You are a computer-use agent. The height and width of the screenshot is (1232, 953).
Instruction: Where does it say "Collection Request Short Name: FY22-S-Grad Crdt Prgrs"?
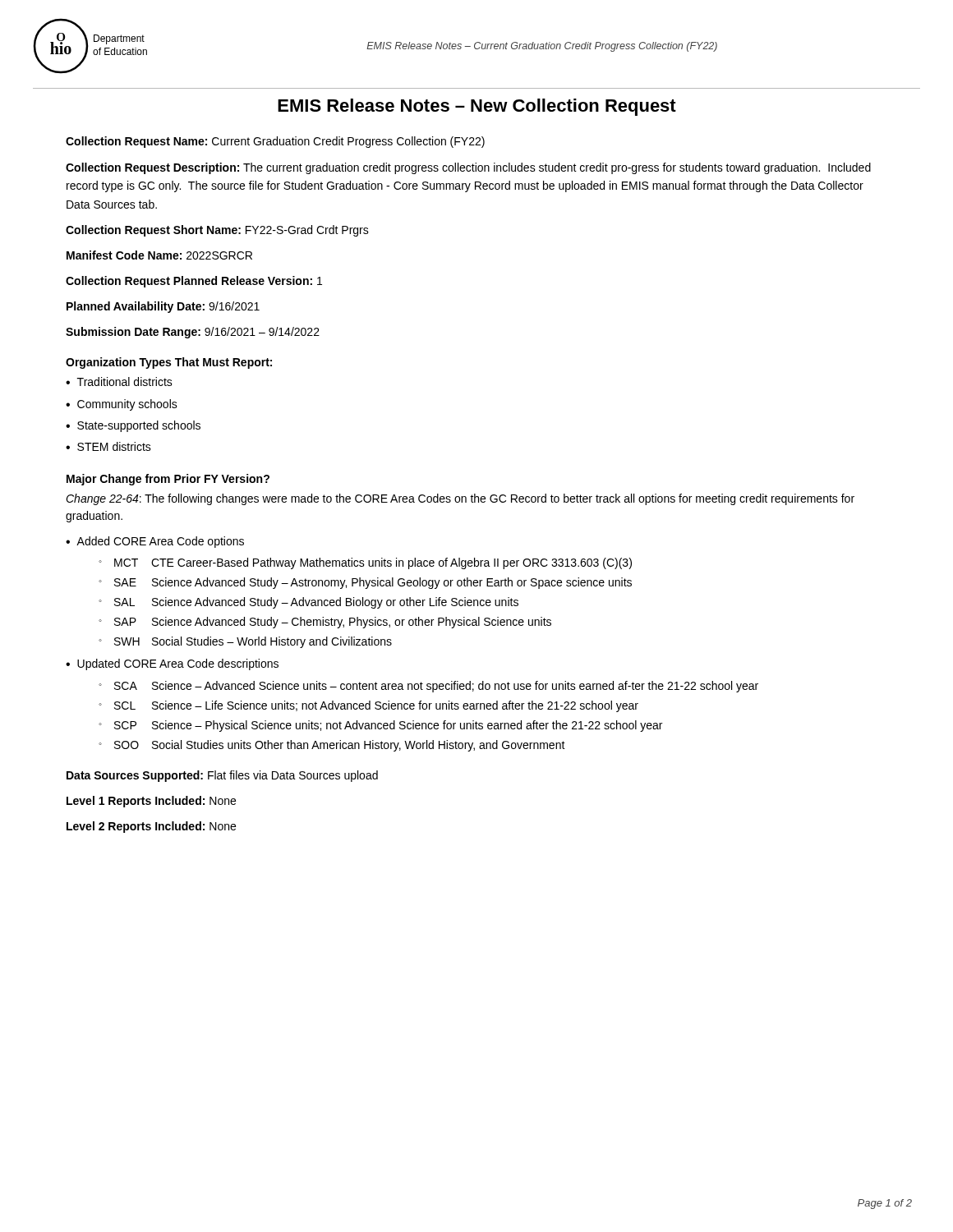tap(217, 230)
